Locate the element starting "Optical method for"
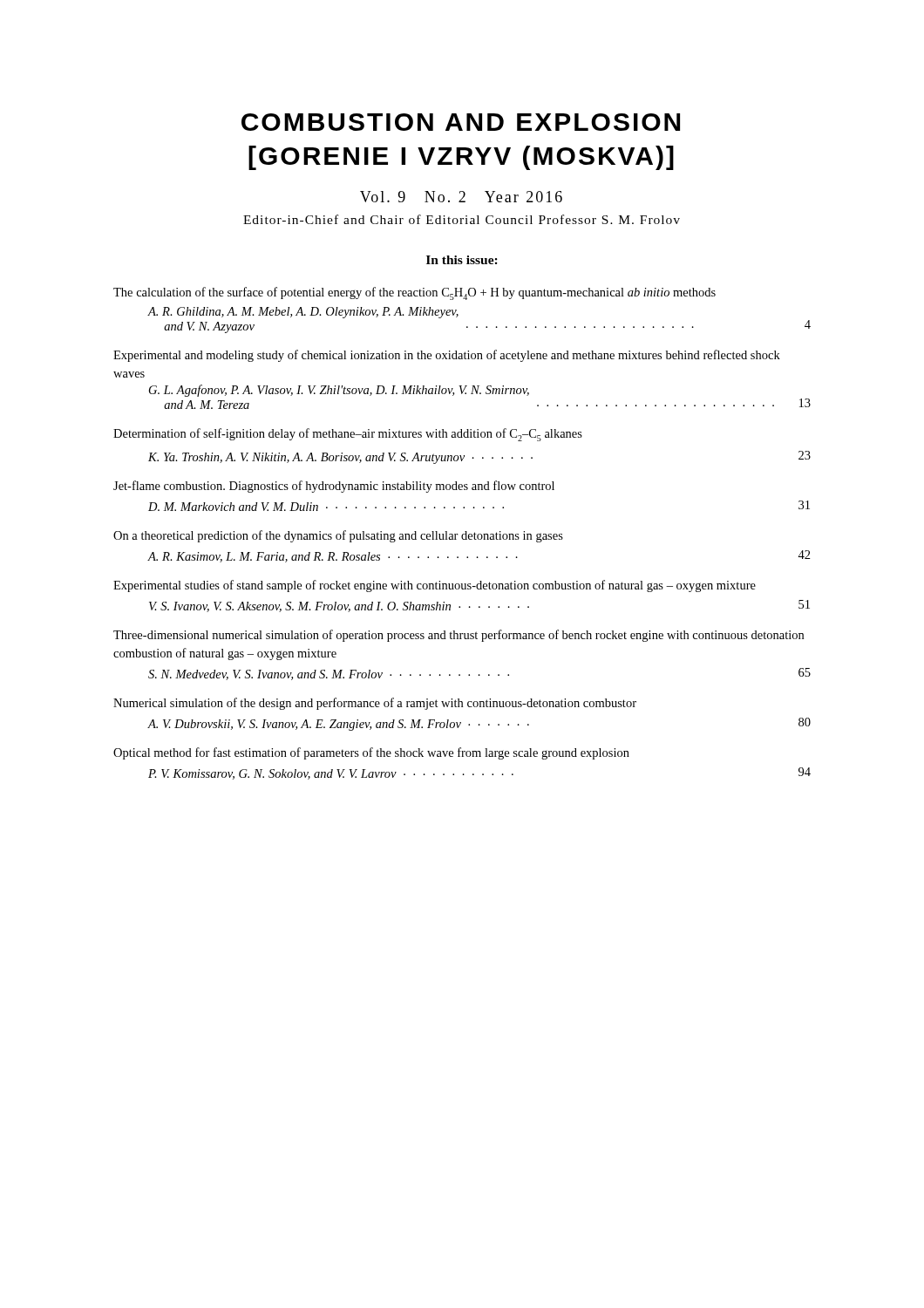 (462, 763)
